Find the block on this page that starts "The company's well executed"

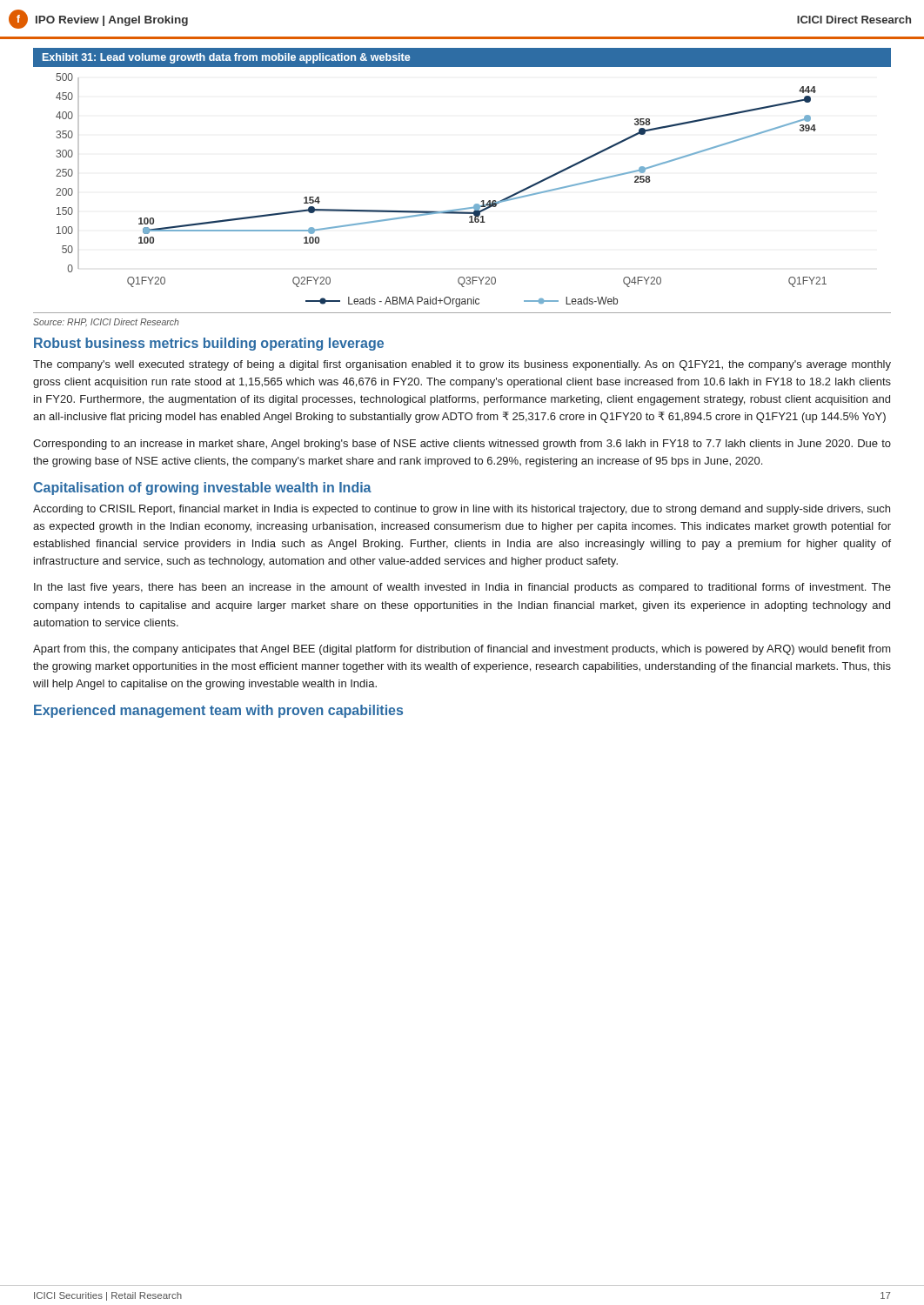coord(462,390)
